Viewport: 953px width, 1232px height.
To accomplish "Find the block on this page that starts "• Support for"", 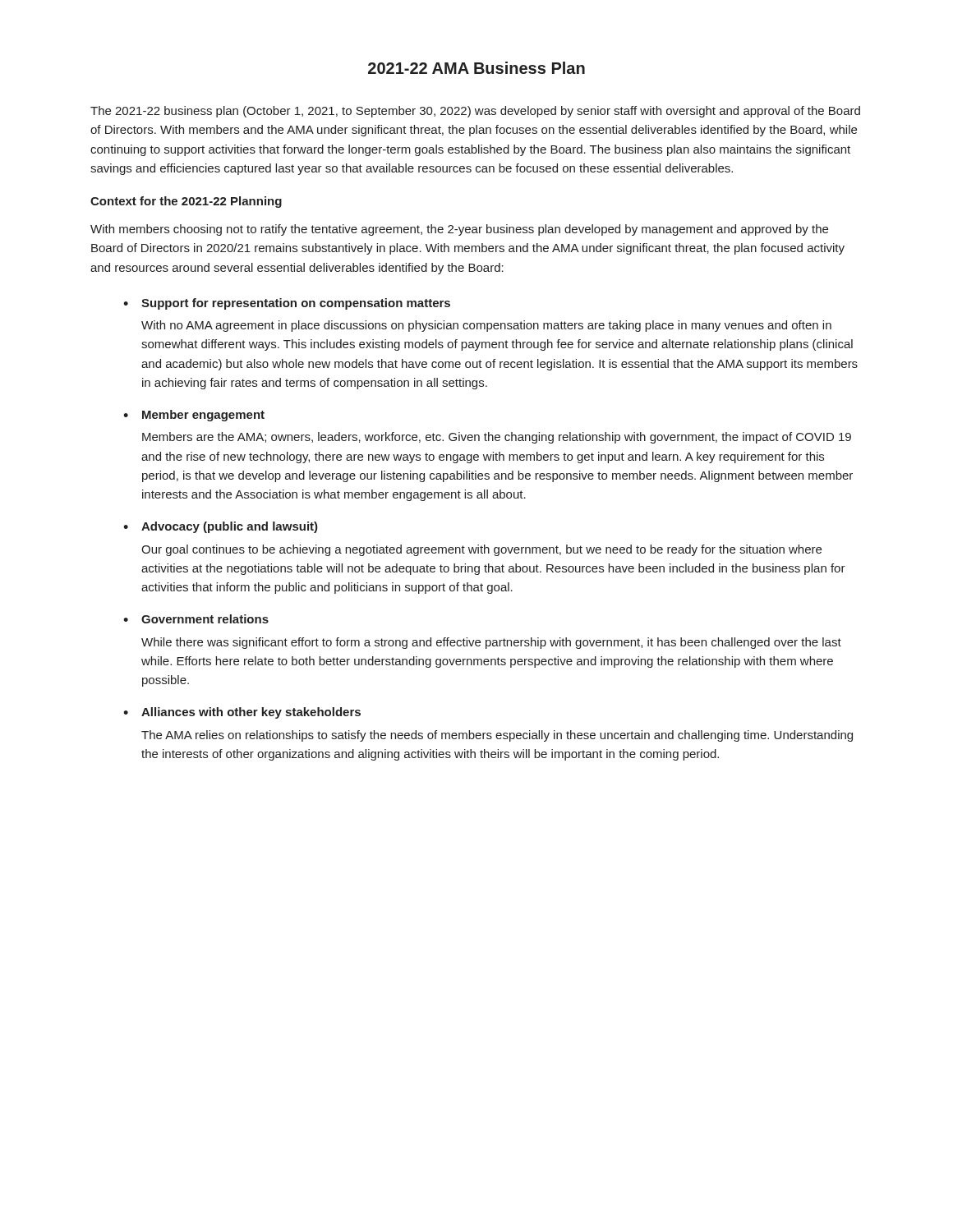I will pos(493,342).
